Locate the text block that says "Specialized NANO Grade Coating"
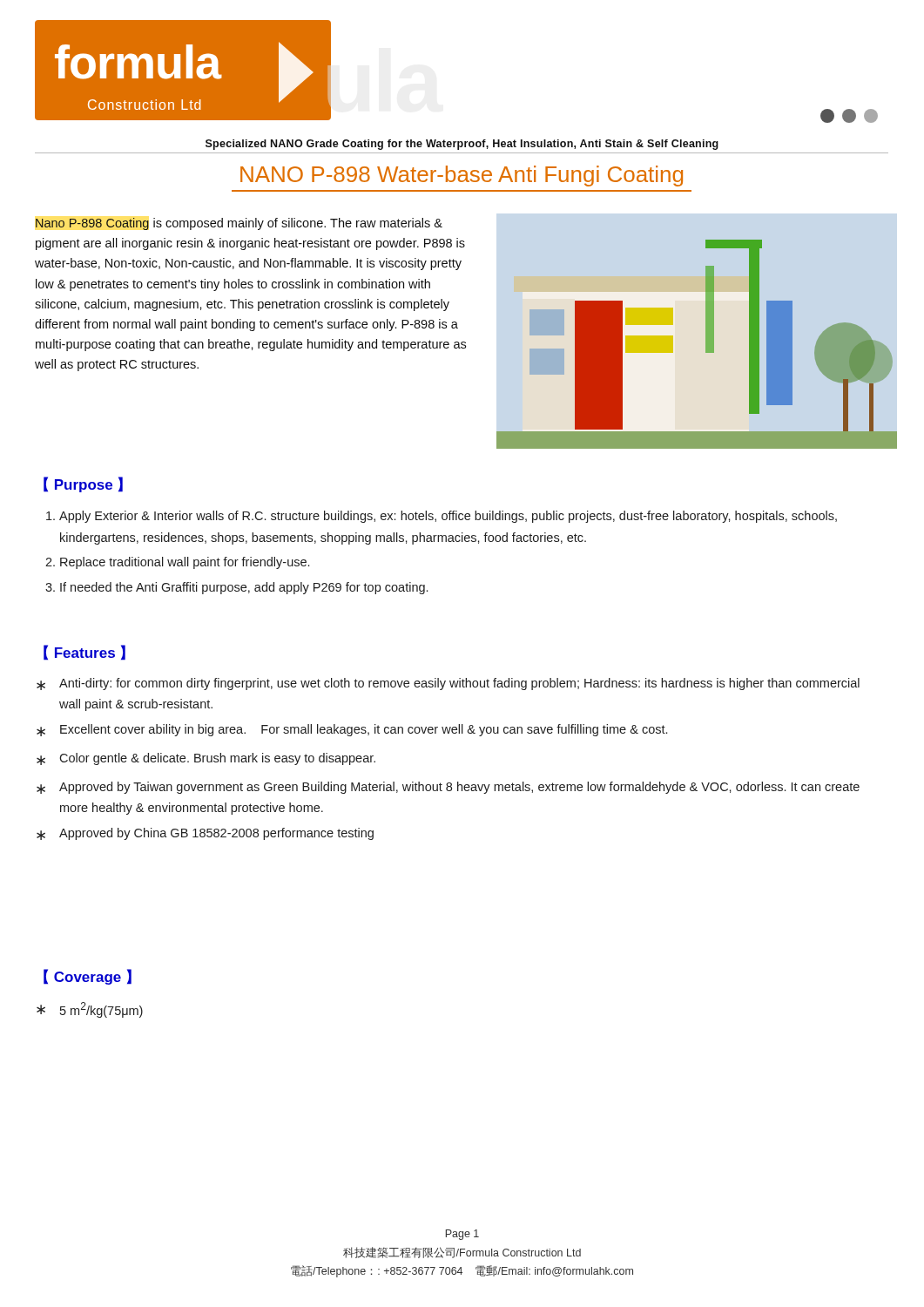Viewport: 924px width, 1307px height. [x=462, y=144]
